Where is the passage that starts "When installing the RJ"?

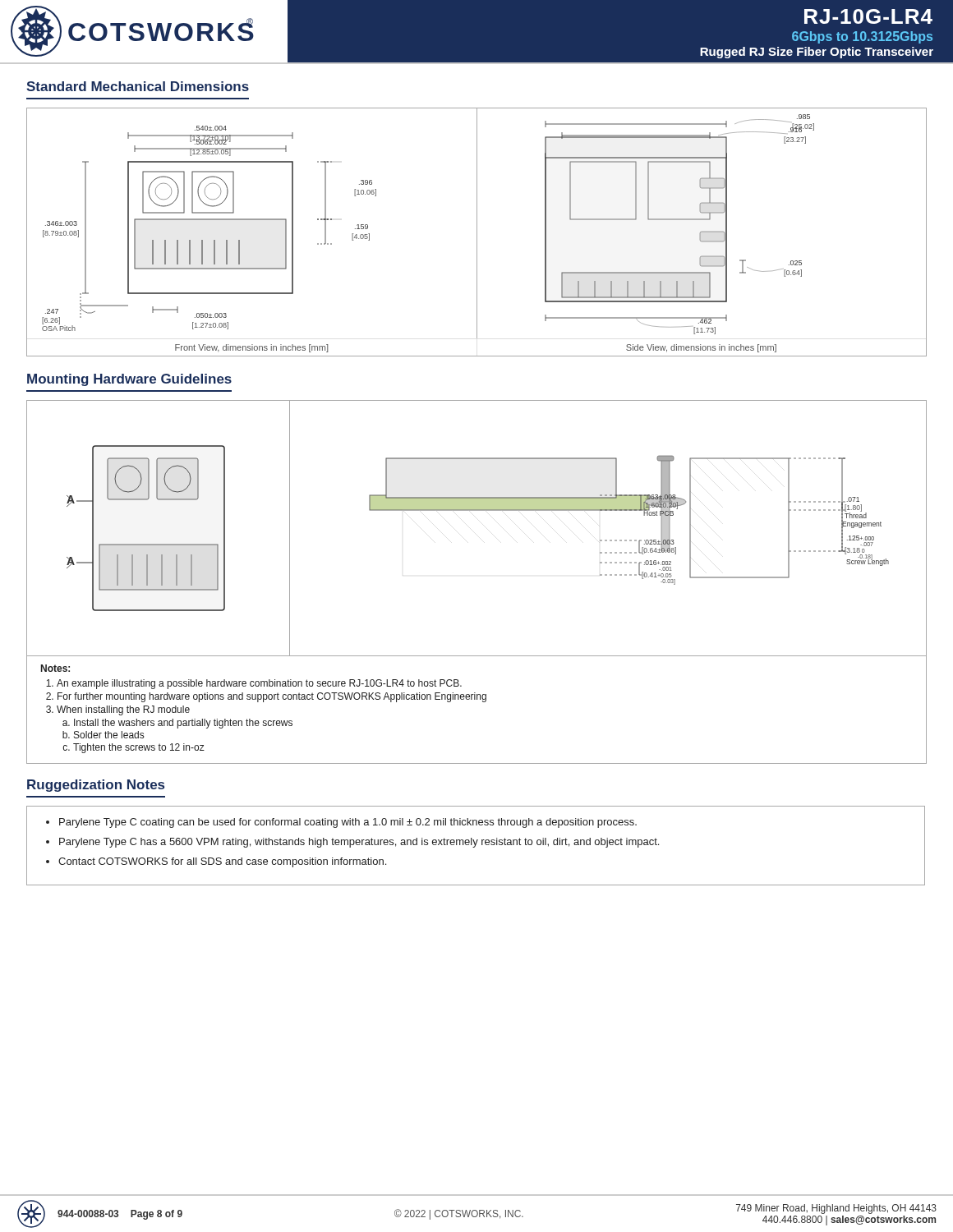pyautogui.click(x=123, y=710)
